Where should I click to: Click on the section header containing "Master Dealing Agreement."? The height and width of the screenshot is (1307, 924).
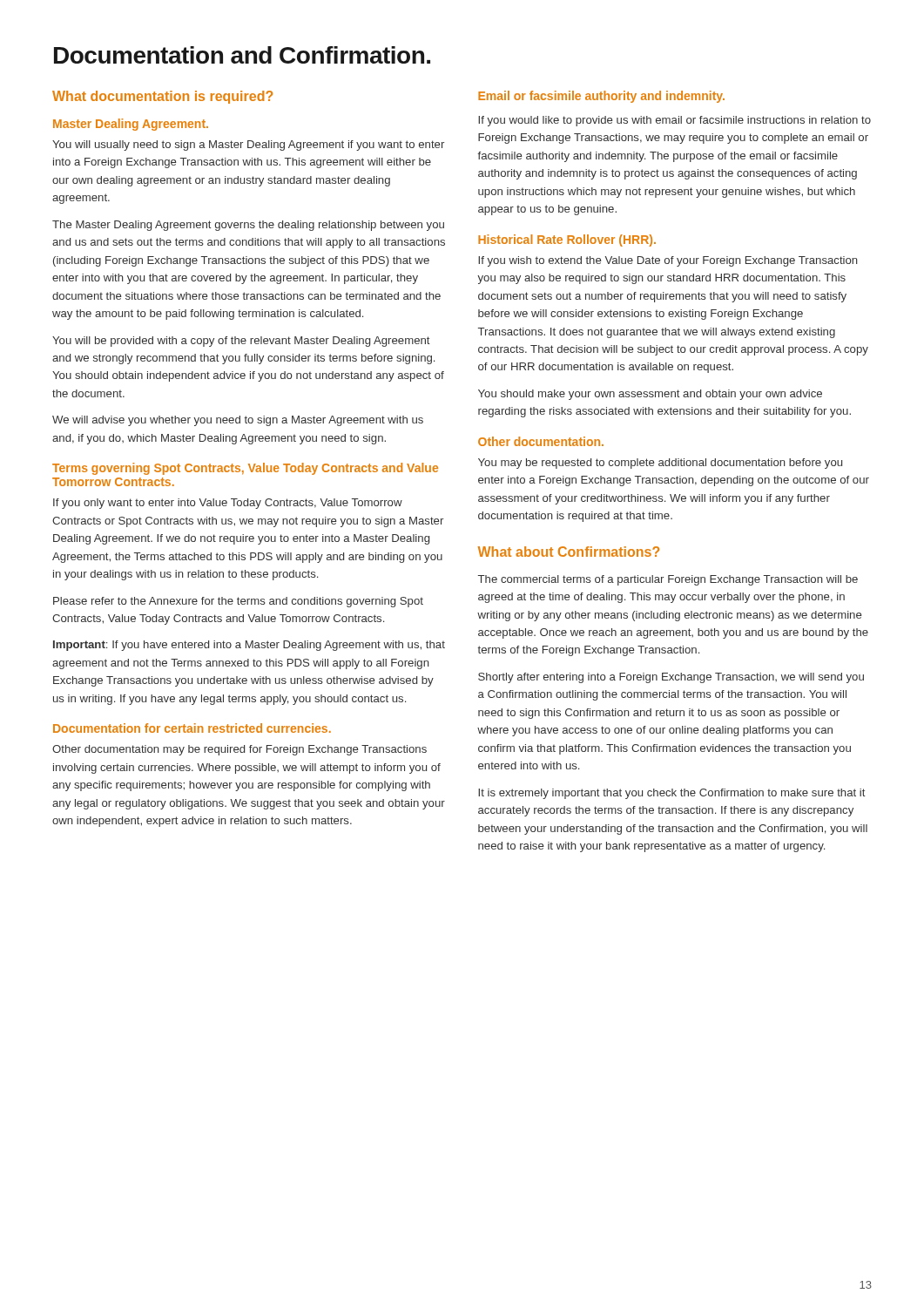131,125
